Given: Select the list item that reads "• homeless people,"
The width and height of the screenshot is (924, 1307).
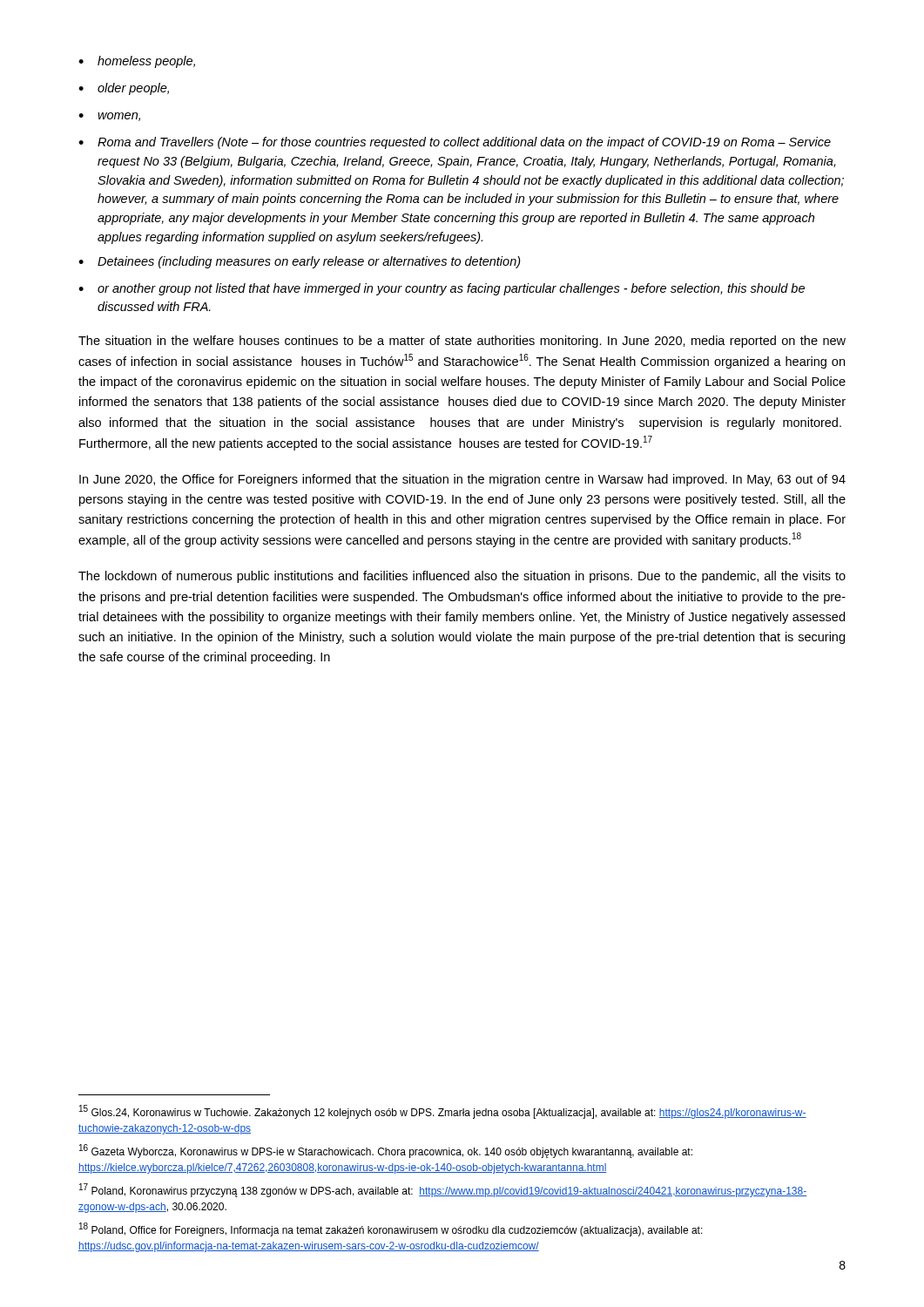Looking at the screenshot, I should [x=137, y=62].
